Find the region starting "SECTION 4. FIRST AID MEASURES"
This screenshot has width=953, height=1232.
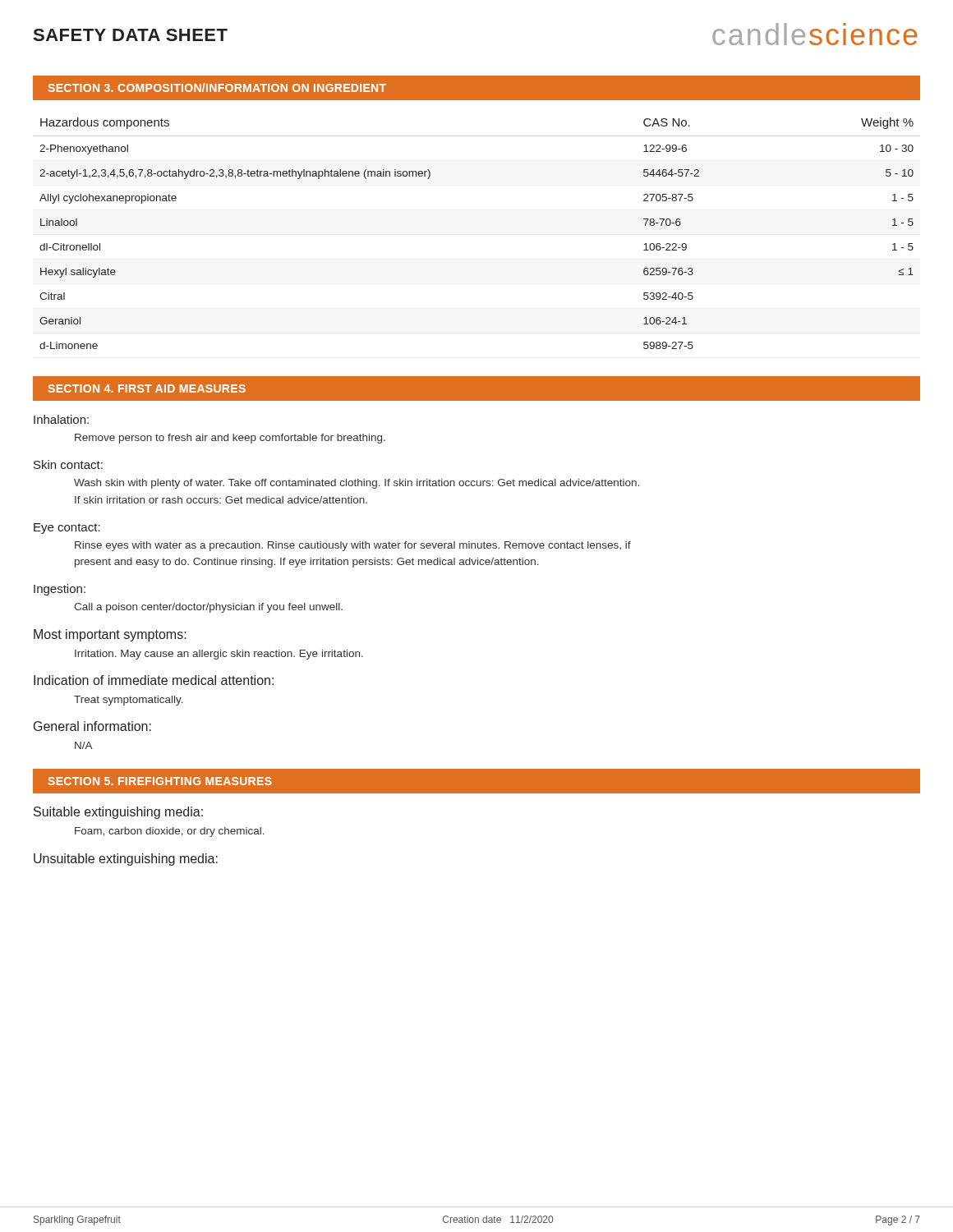coord(147,389)
